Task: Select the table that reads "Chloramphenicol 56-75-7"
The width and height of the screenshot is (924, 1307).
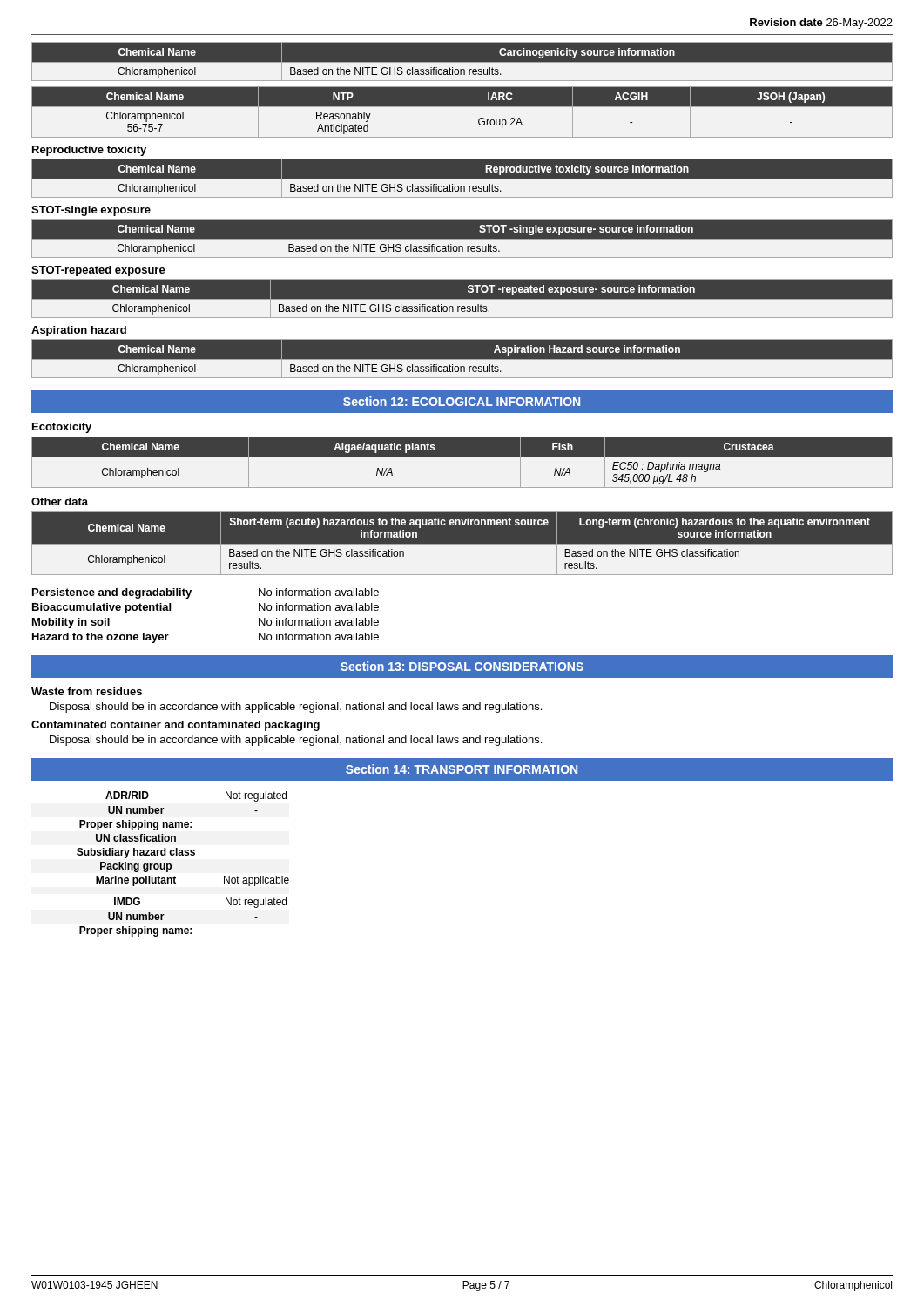Action: pos(462,112)
